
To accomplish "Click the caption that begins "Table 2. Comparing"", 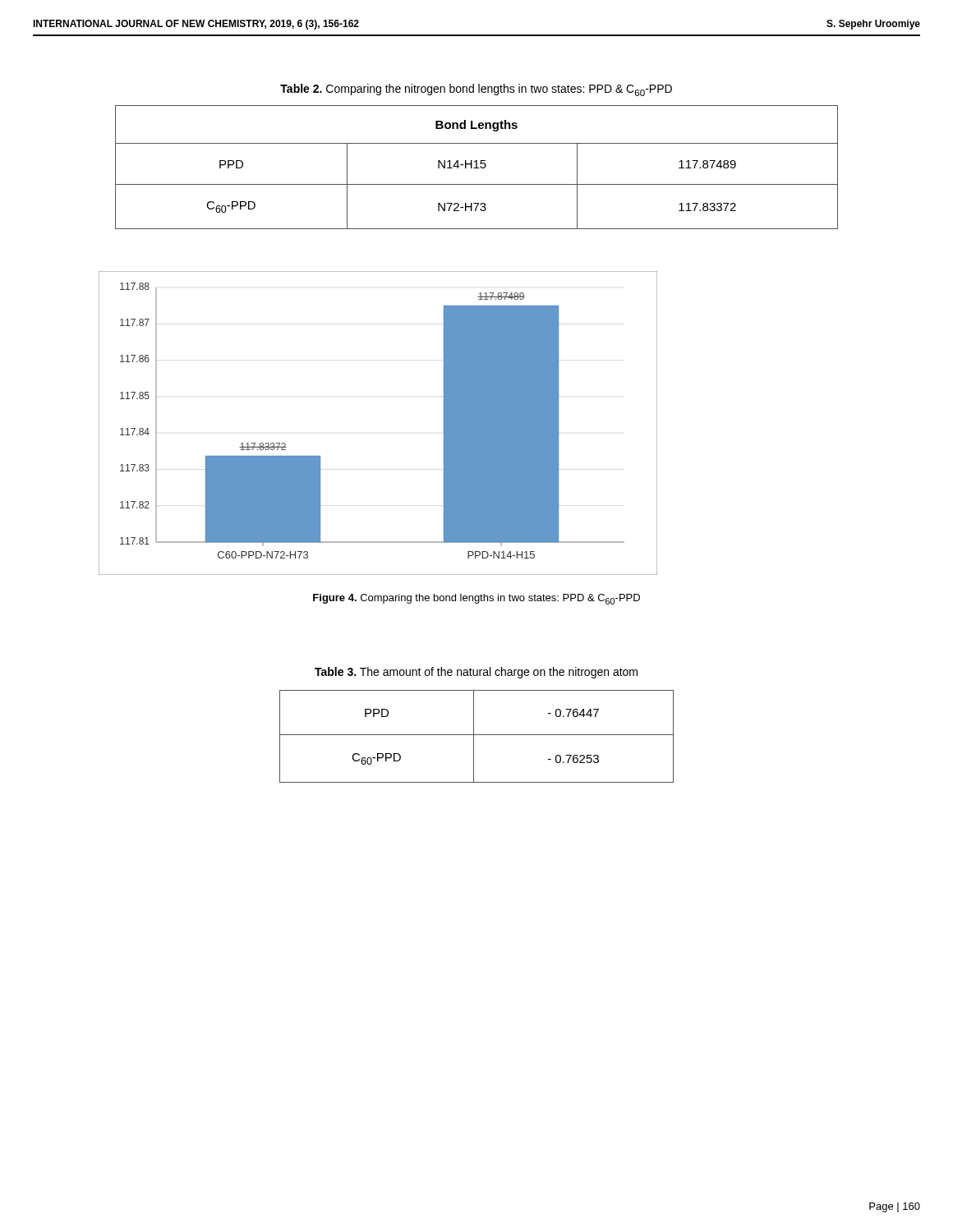I will tap(476, 90).
